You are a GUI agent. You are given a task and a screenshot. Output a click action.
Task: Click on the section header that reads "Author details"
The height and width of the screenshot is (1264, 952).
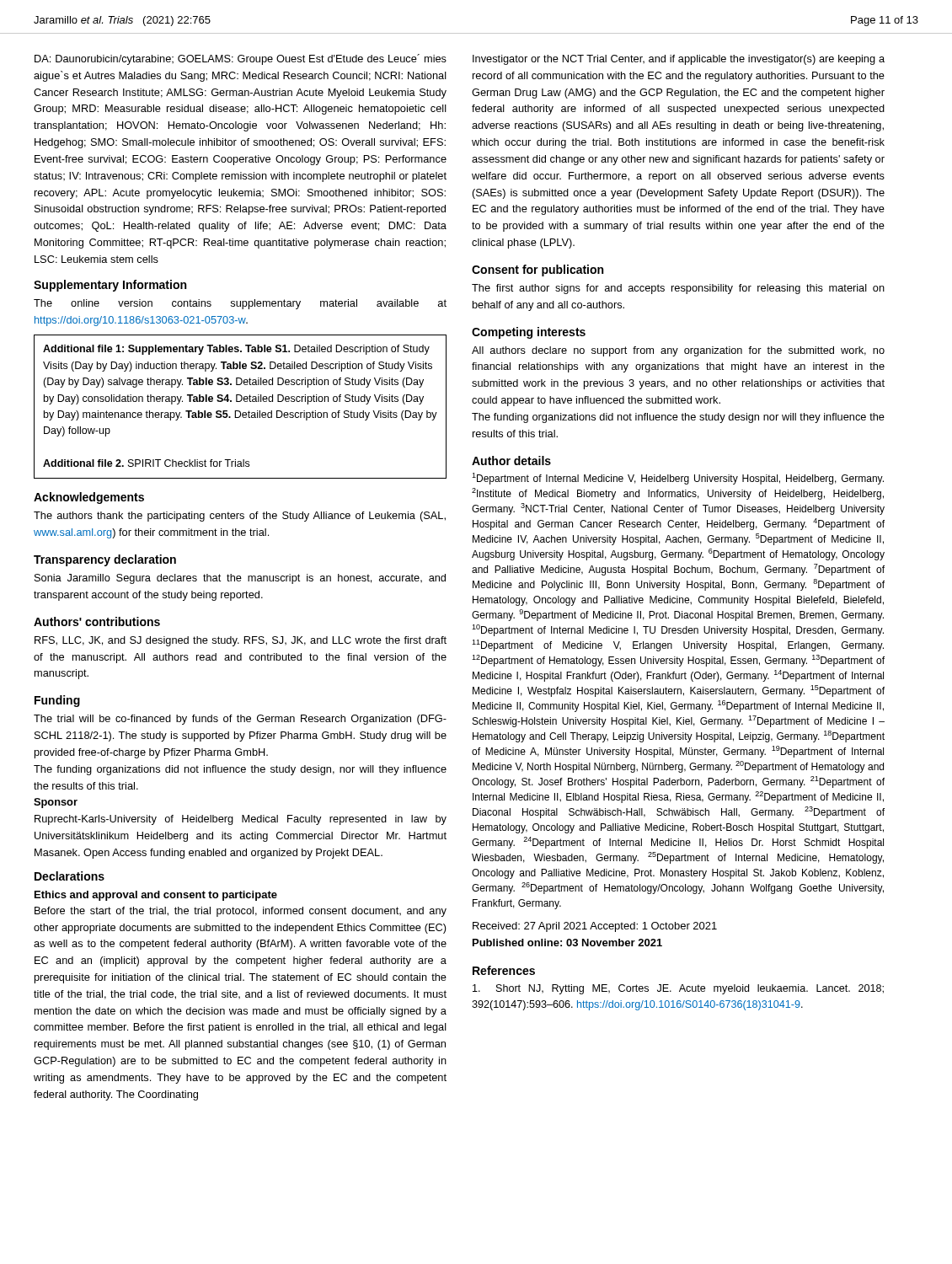511,461
